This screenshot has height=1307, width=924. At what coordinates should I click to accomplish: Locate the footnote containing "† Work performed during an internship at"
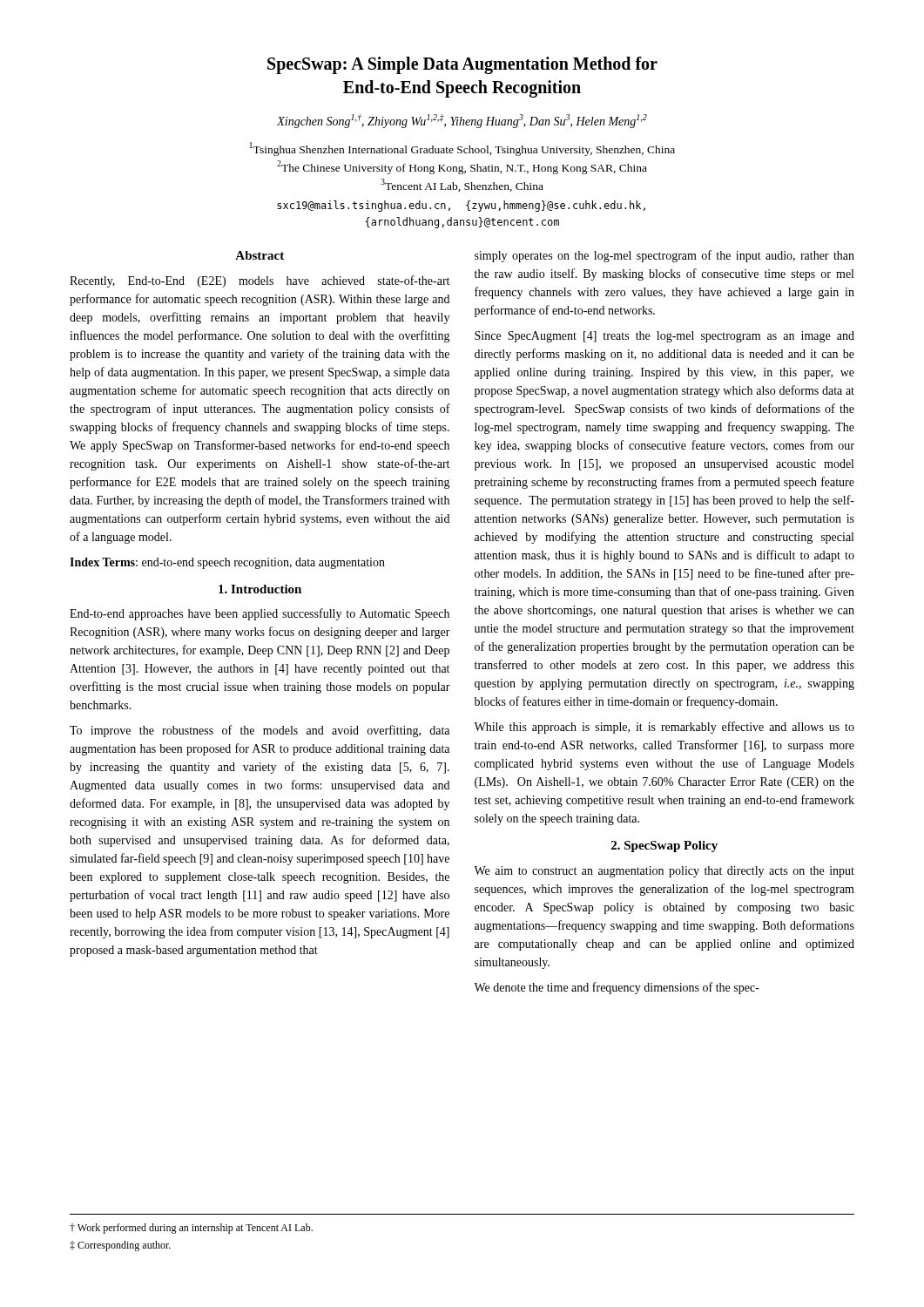pos(191,1229)
